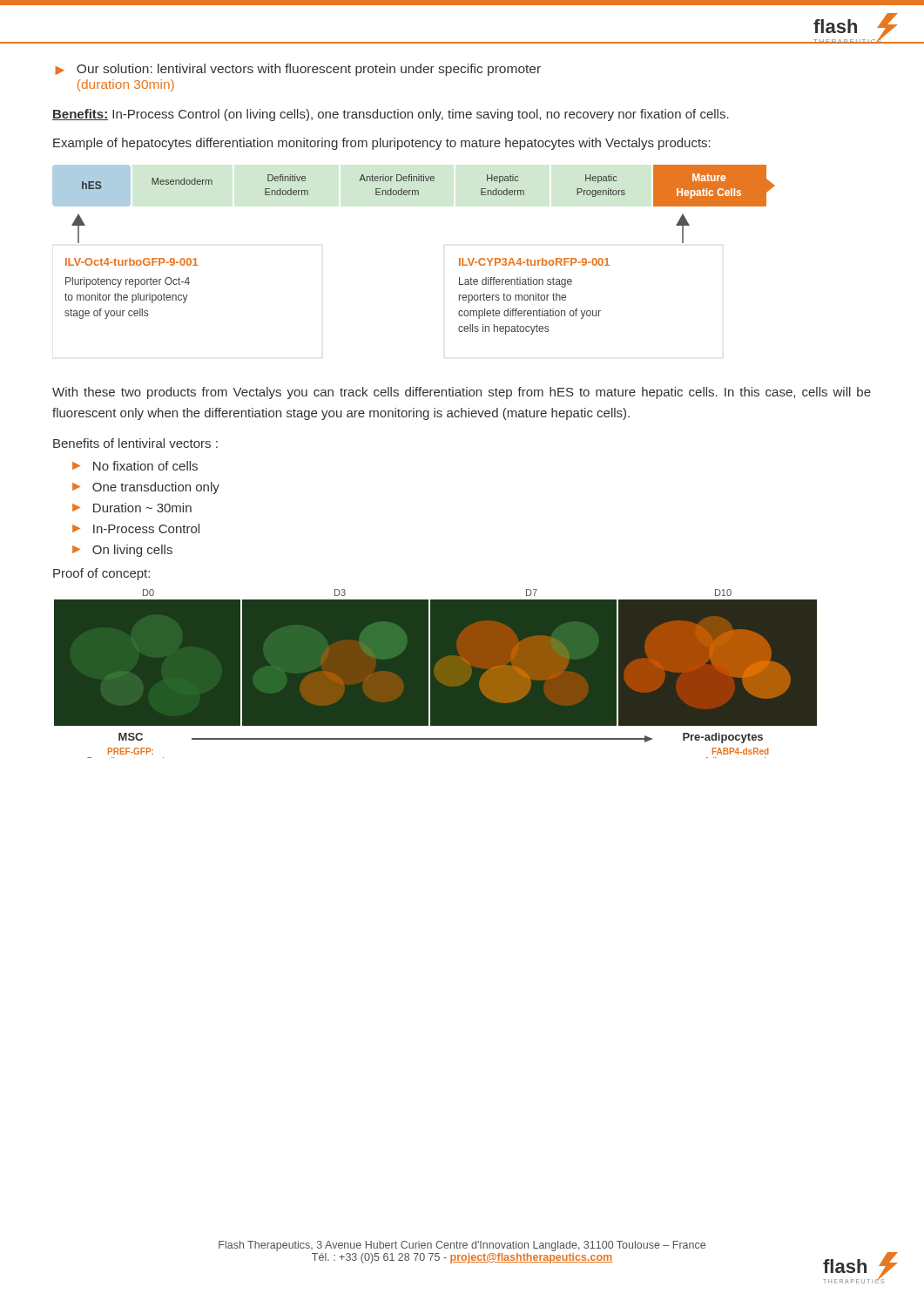Locate the element starting "► Our solution: lentiviral vectors with fluorescent"
Viewport: 924px width, 1307px height.
[297, 77]
